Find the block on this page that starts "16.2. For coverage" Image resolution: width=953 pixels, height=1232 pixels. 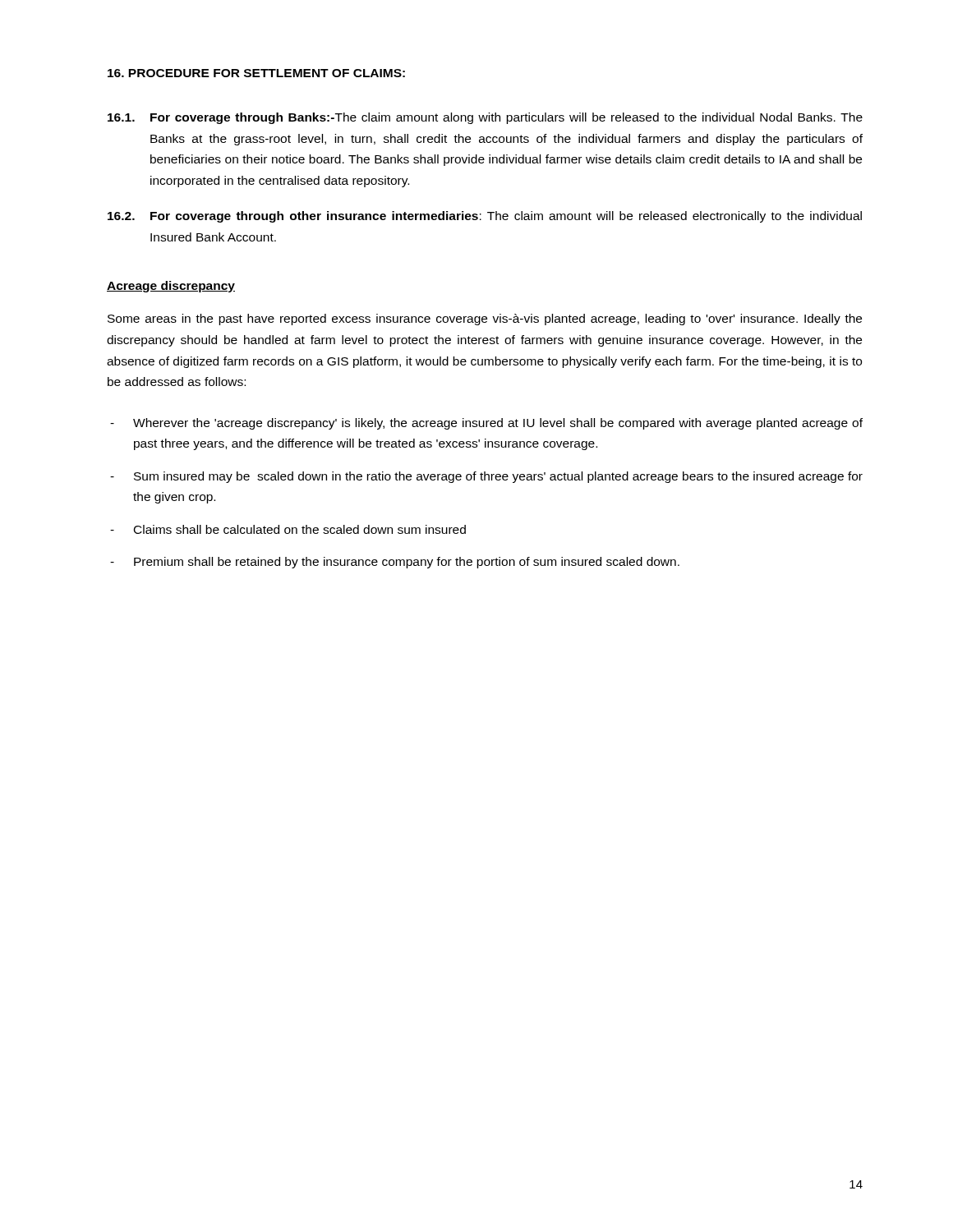(485, 227)
